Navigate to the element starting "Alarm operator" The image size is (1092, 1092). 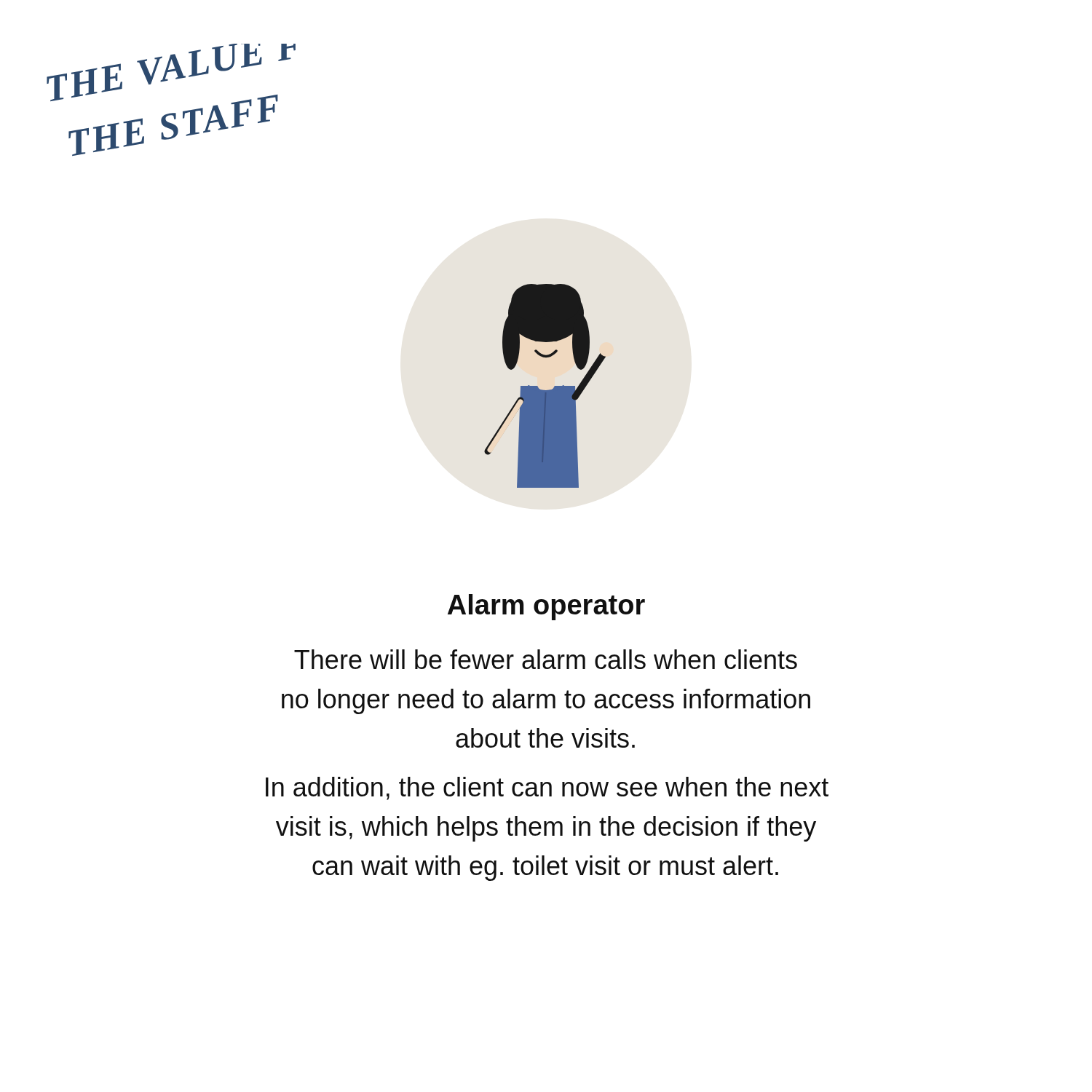click(546, 605)
